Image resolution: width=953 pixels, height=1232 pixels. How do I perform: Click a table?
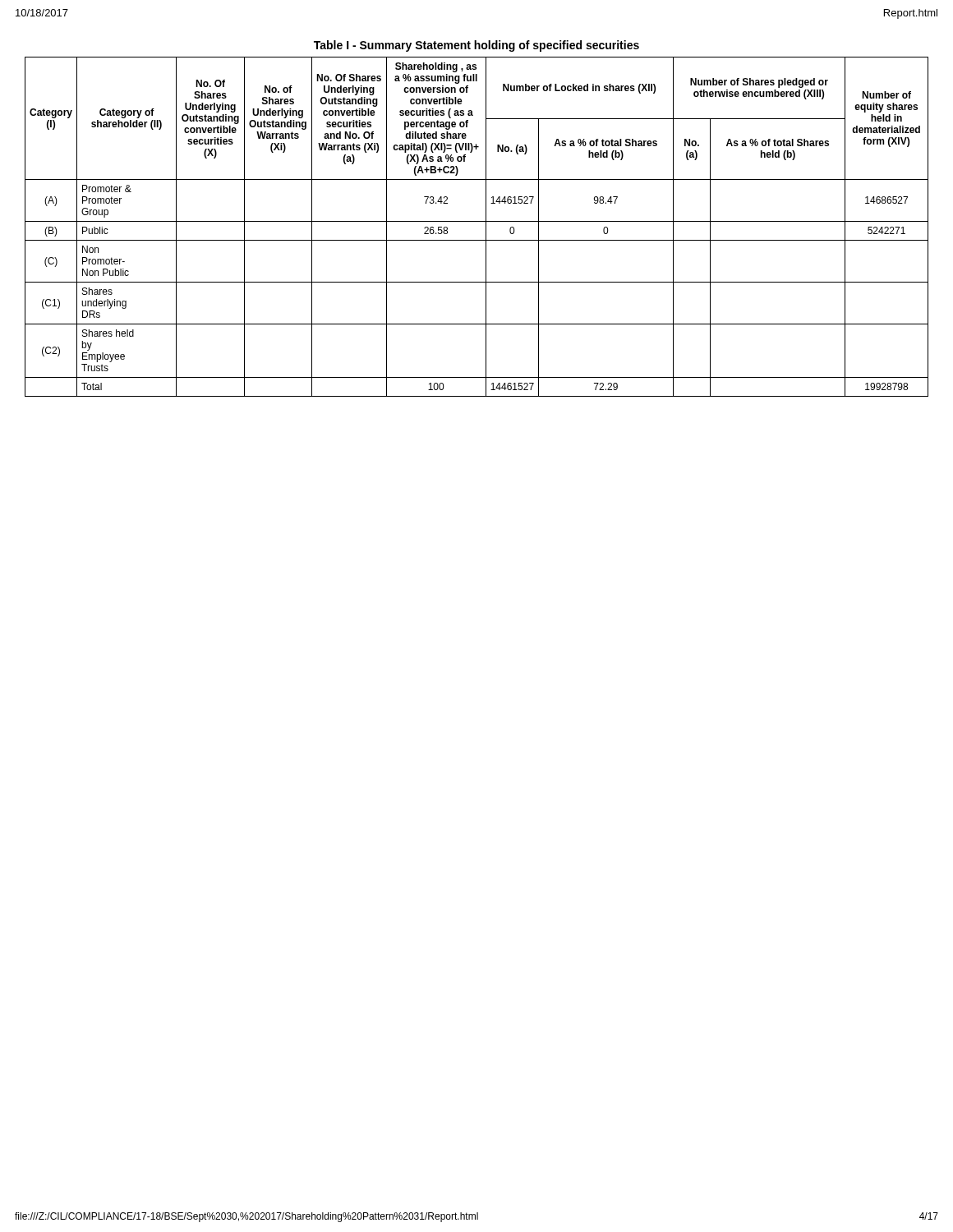(x=476, y=218)
